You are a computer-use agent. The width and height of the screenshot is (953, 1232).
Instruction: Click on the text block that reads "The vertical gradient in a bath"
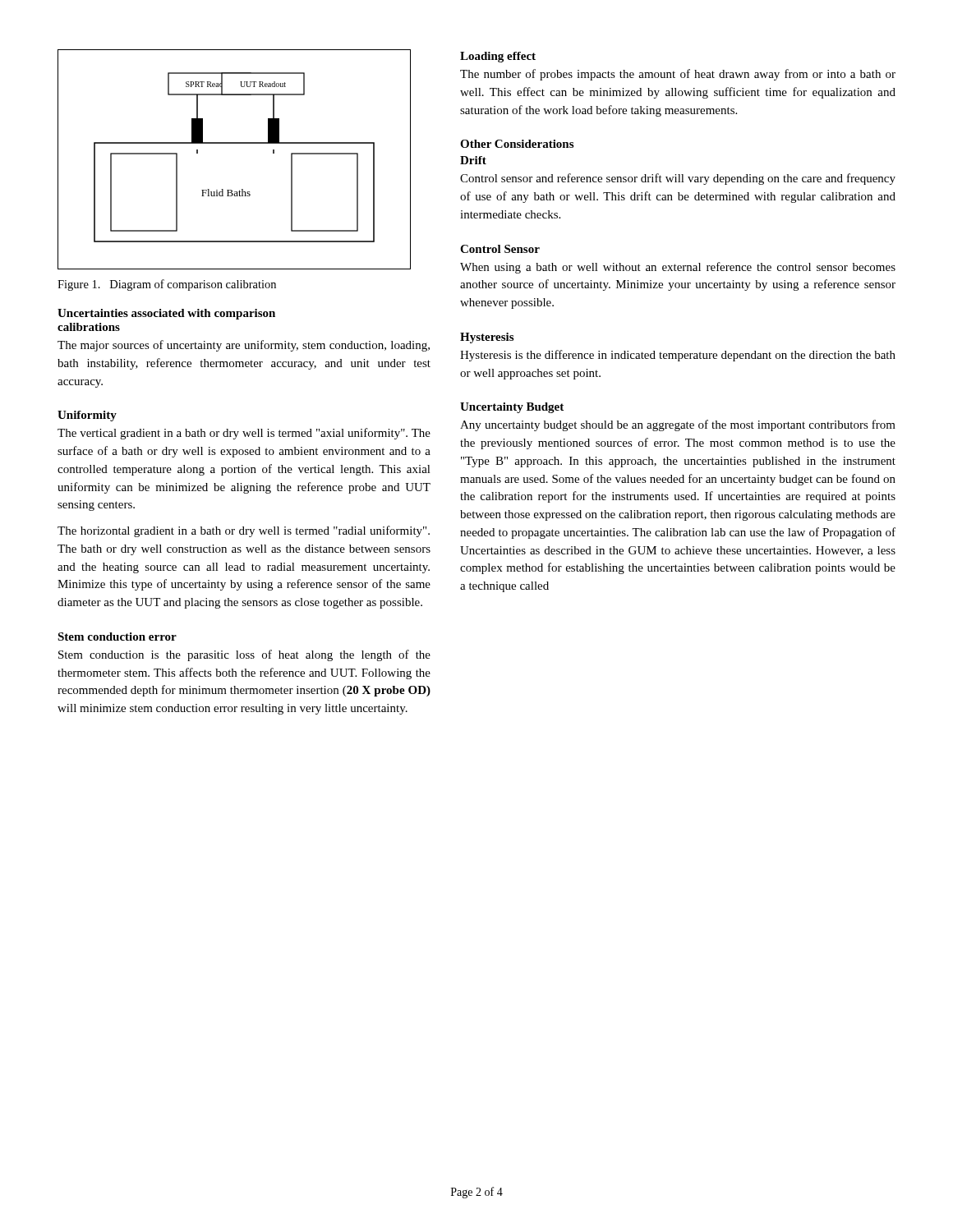244,469
